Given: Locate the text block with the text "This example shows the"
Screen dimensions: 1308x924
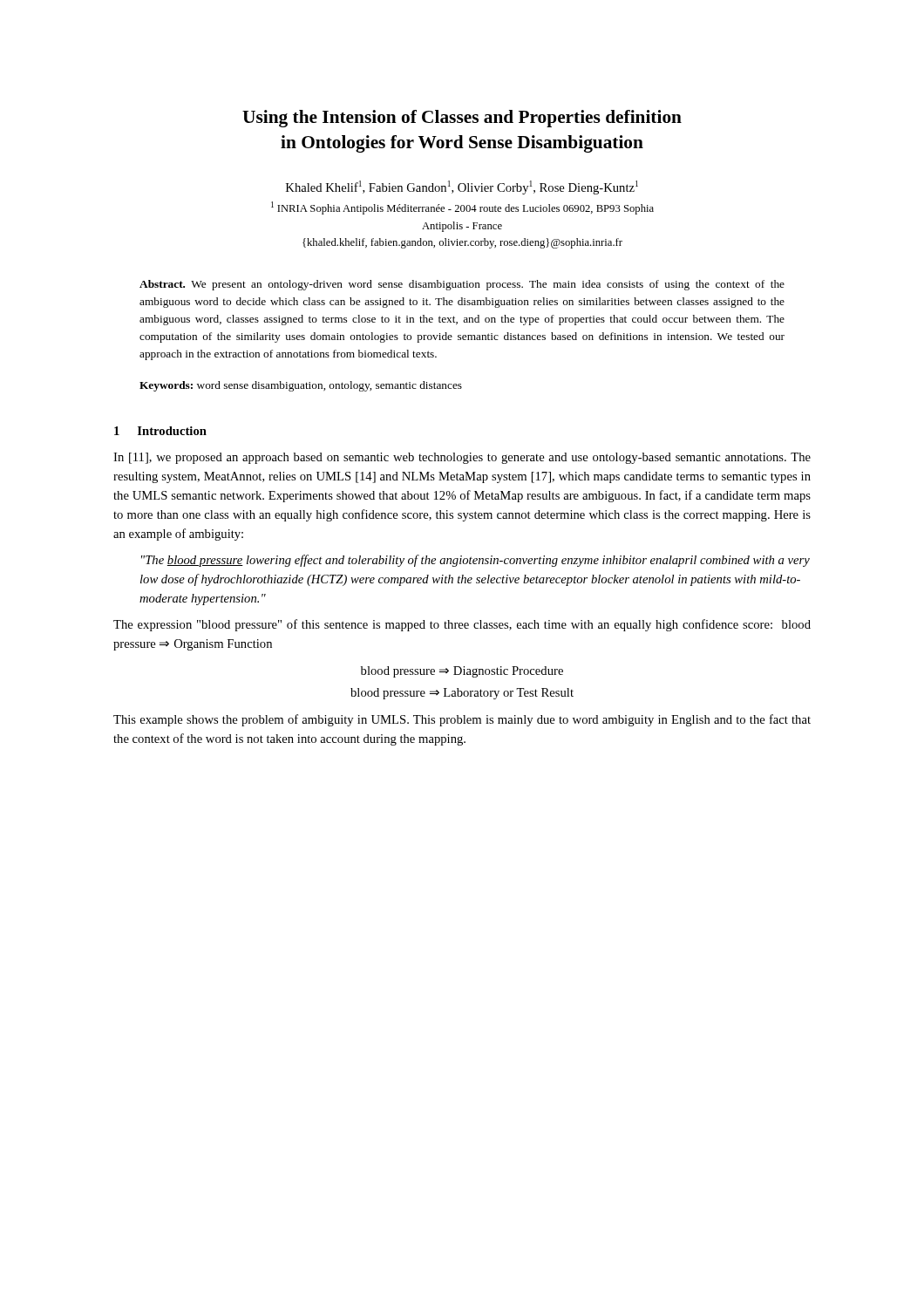Looking at the screenshot, I should click(462, 729).
